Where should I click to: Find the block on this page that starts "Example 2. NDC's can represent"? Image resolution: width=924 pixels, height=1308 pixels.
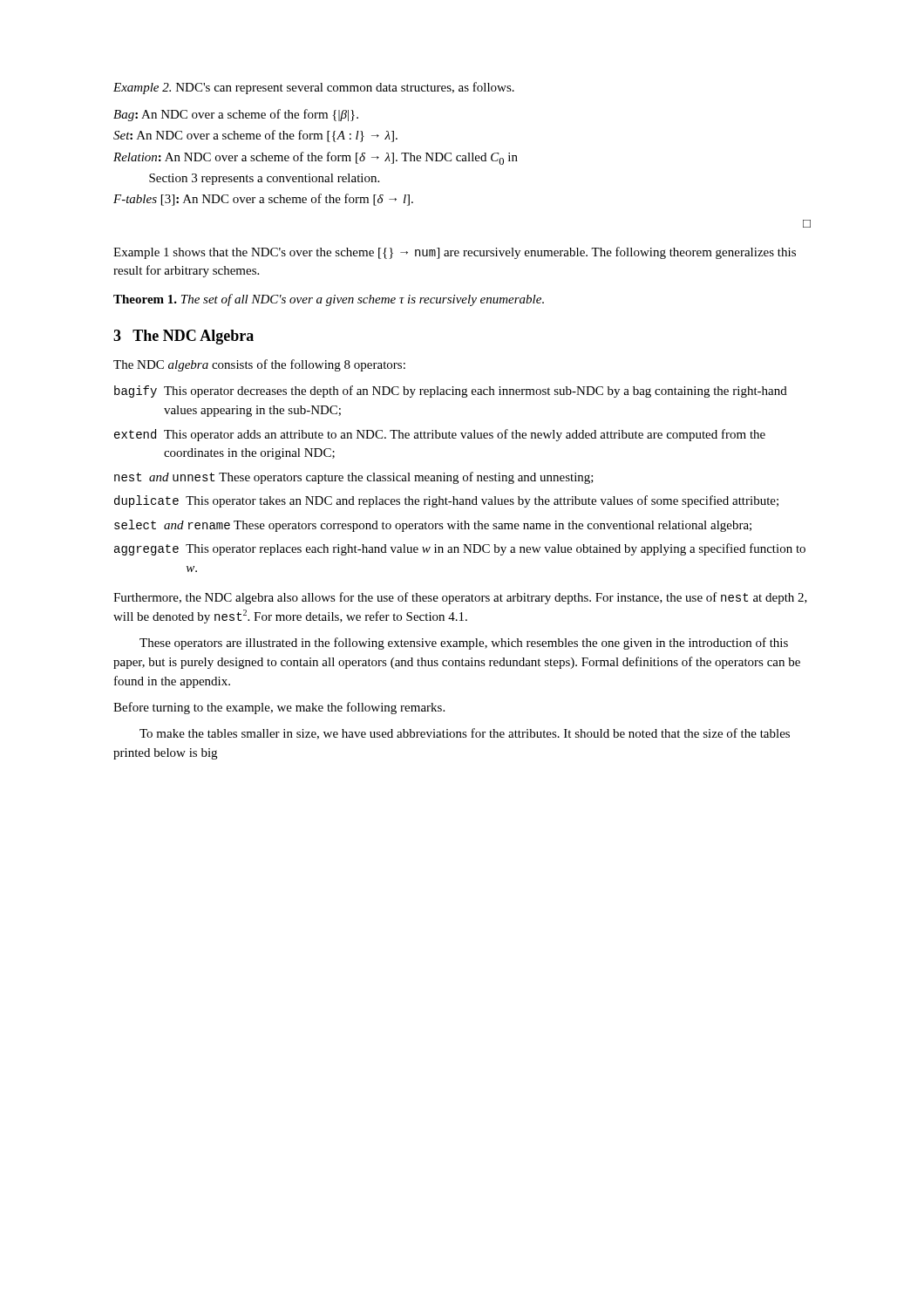[x=314, y=87]
